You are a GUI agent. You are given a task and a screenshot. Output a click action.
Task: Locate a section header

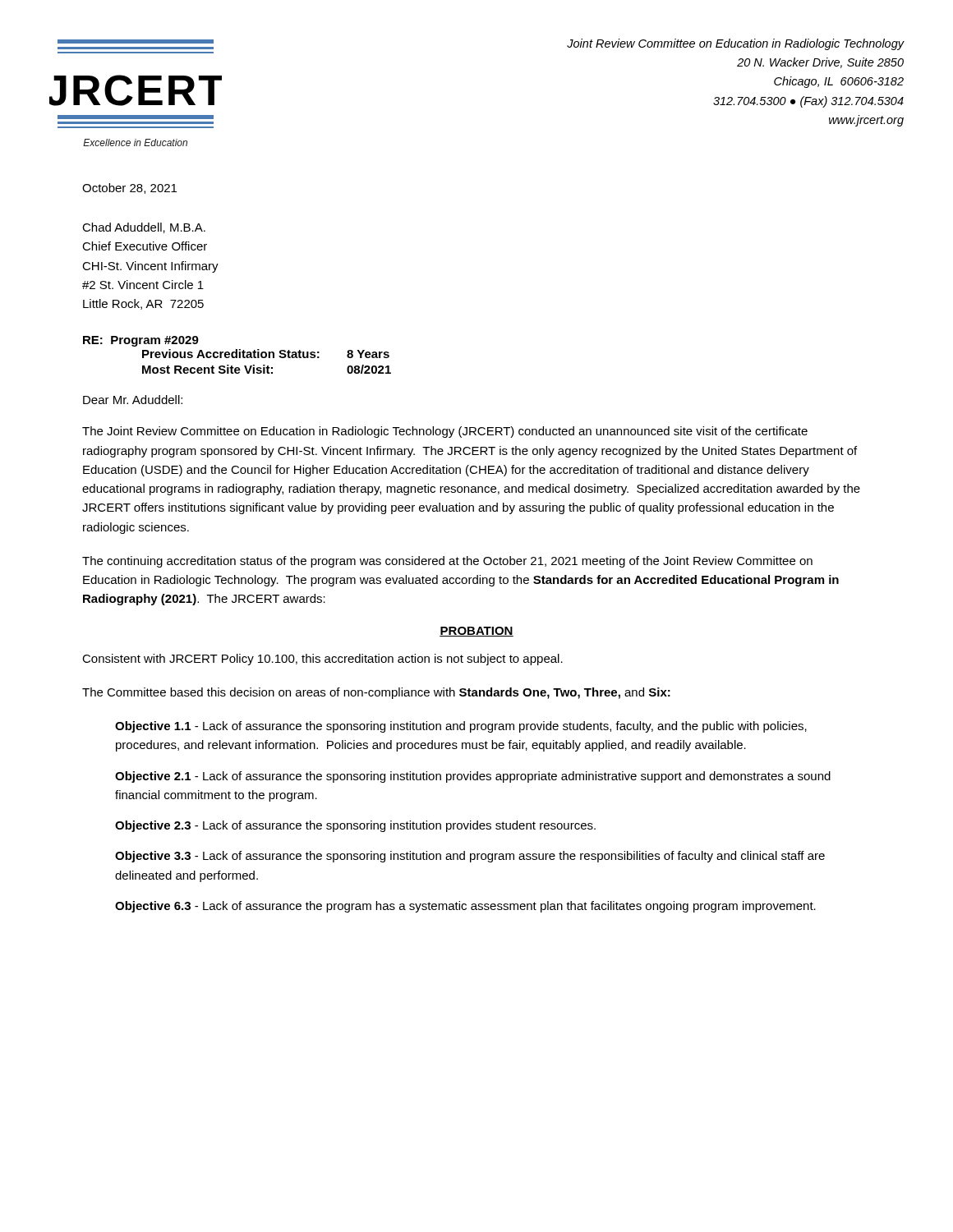[x=476, y=630]
